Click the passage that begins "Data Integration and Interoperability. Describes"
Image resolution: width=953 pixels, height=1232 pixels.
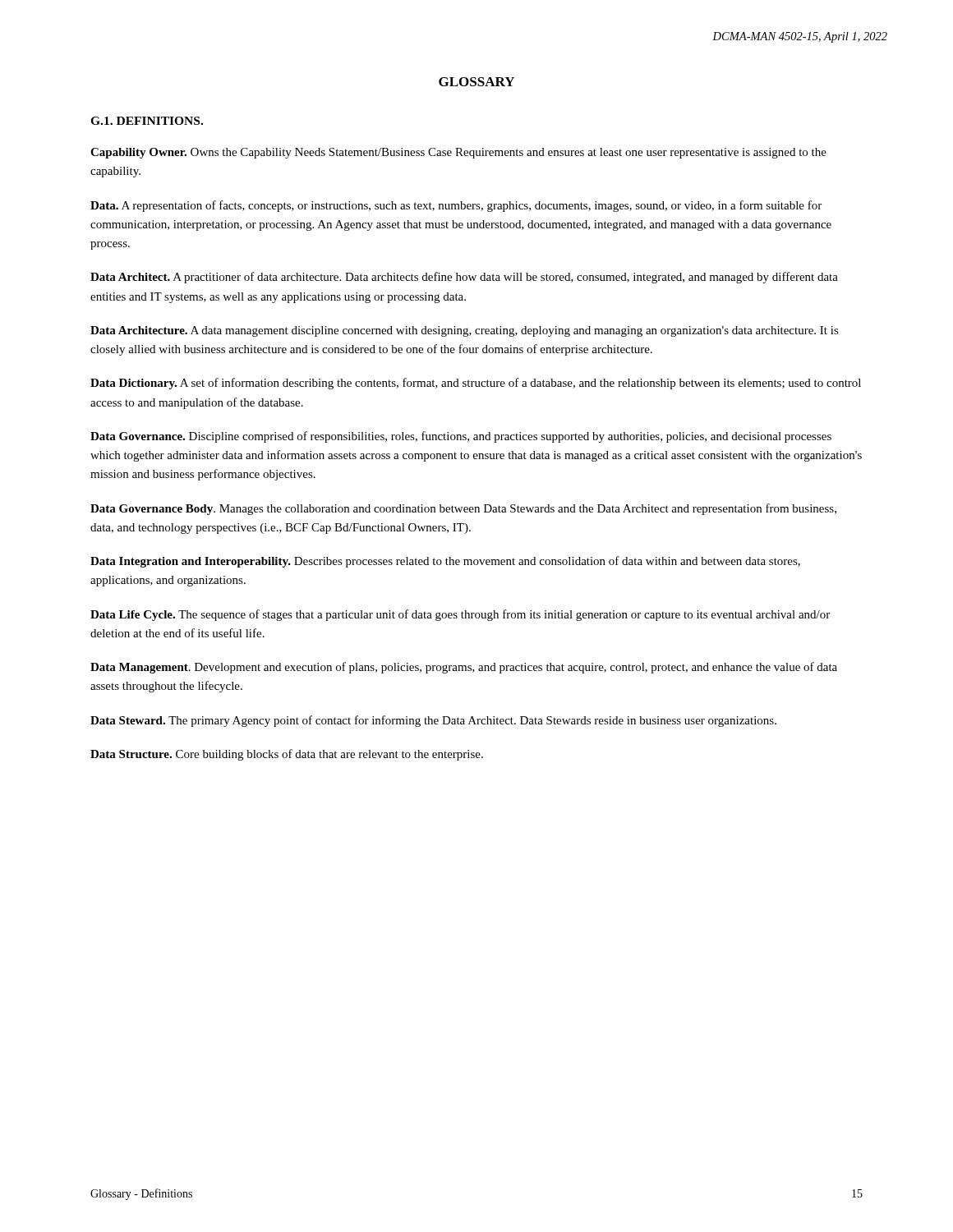click(x=445, y=571)
